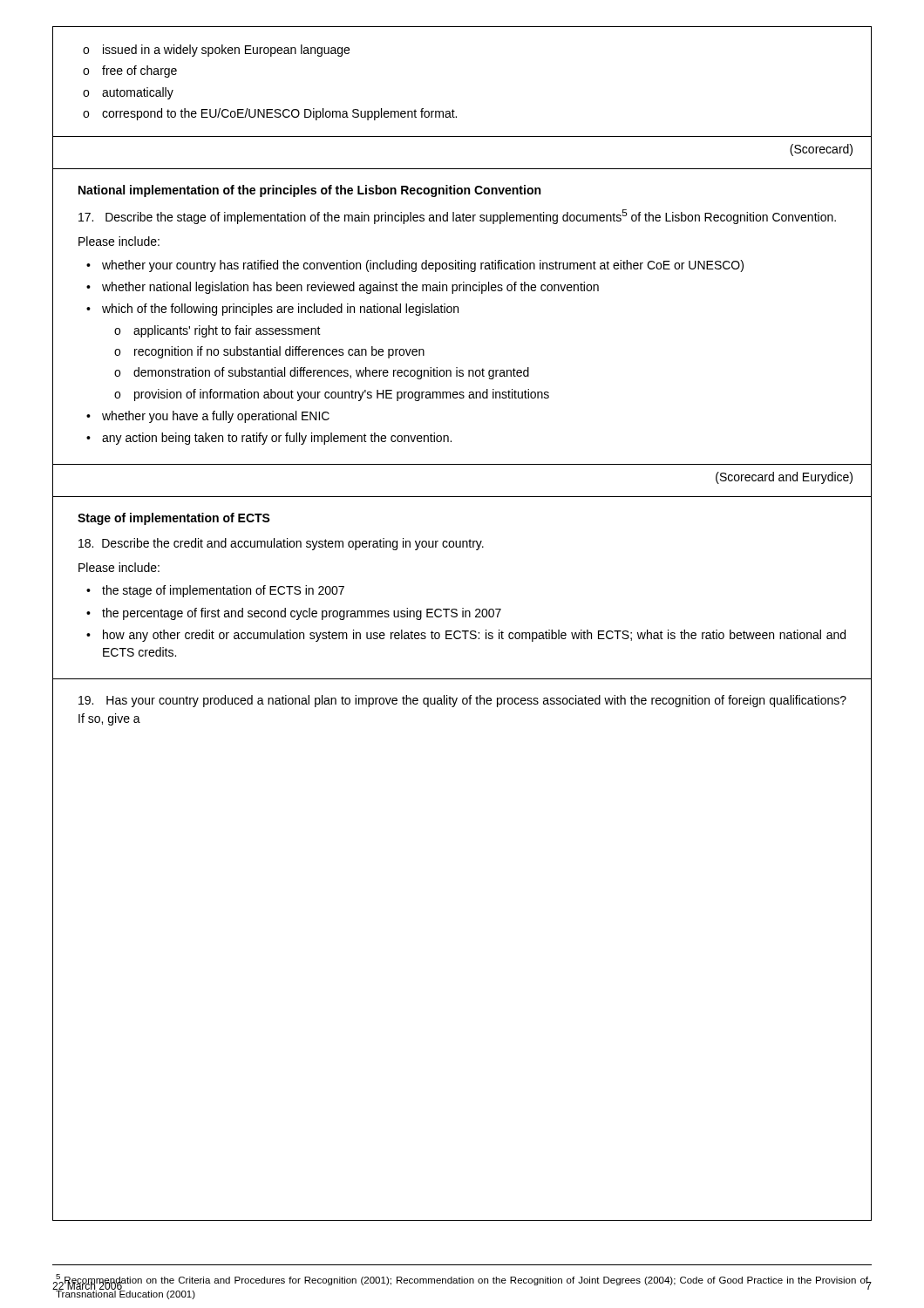Viewport: 924px width, 1308px height.
Task: Navigate to the passage starting "issued in a widely"
Action: point(226,50)
